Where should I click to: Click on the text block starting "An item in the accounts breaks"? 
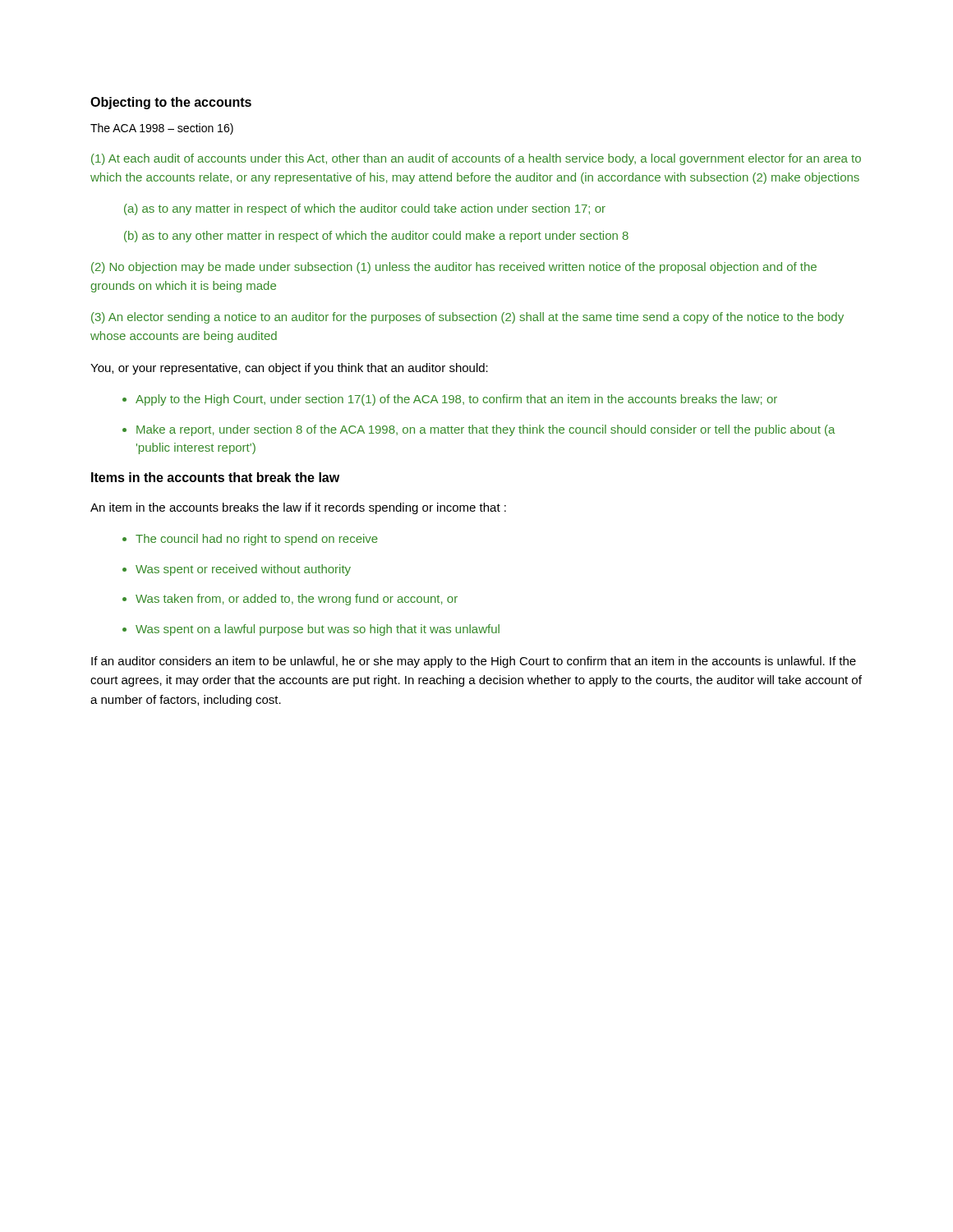click(x=476, y=507)
